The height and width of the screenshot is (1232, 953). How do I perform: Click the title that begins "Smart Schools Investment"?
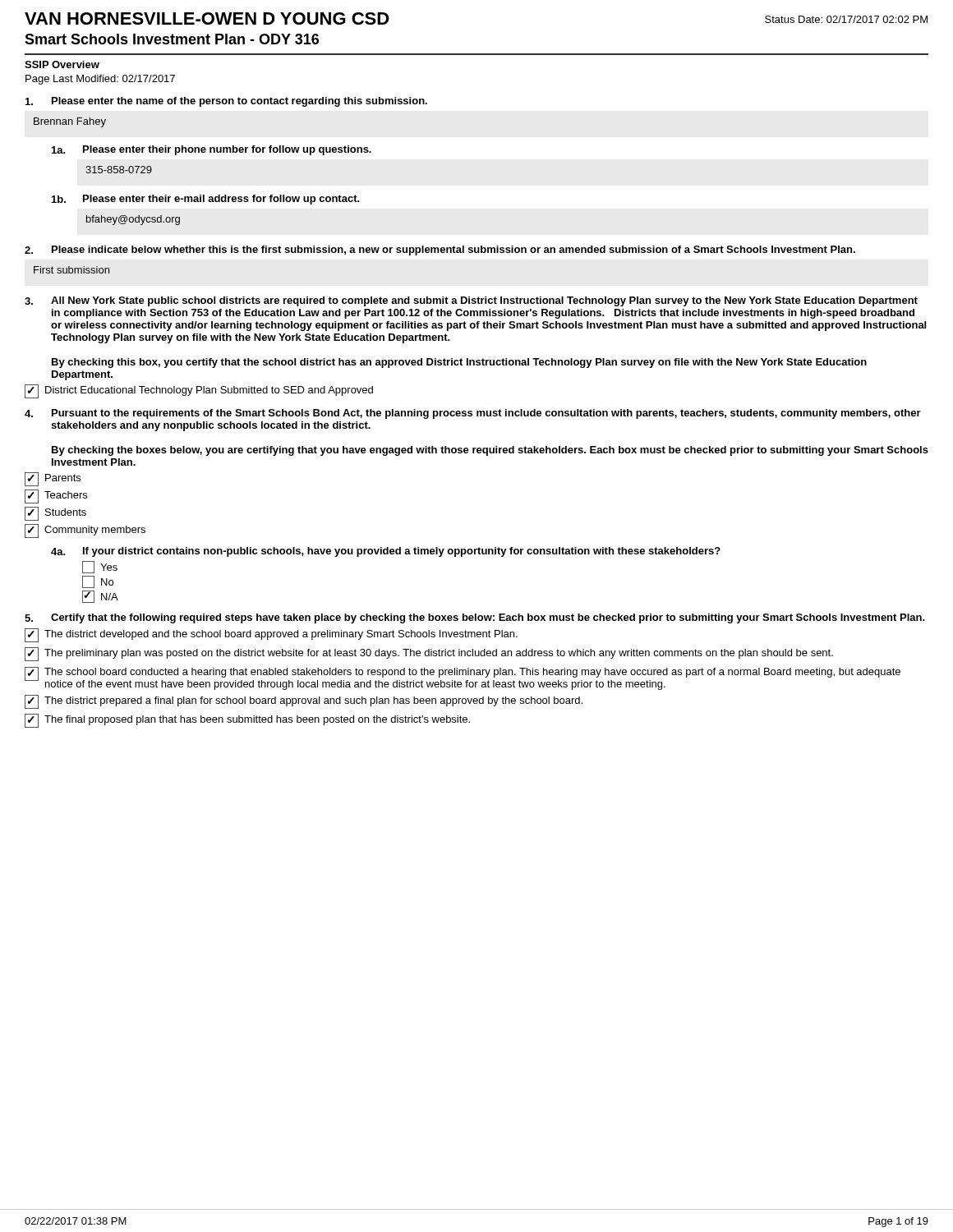[172, 39]
